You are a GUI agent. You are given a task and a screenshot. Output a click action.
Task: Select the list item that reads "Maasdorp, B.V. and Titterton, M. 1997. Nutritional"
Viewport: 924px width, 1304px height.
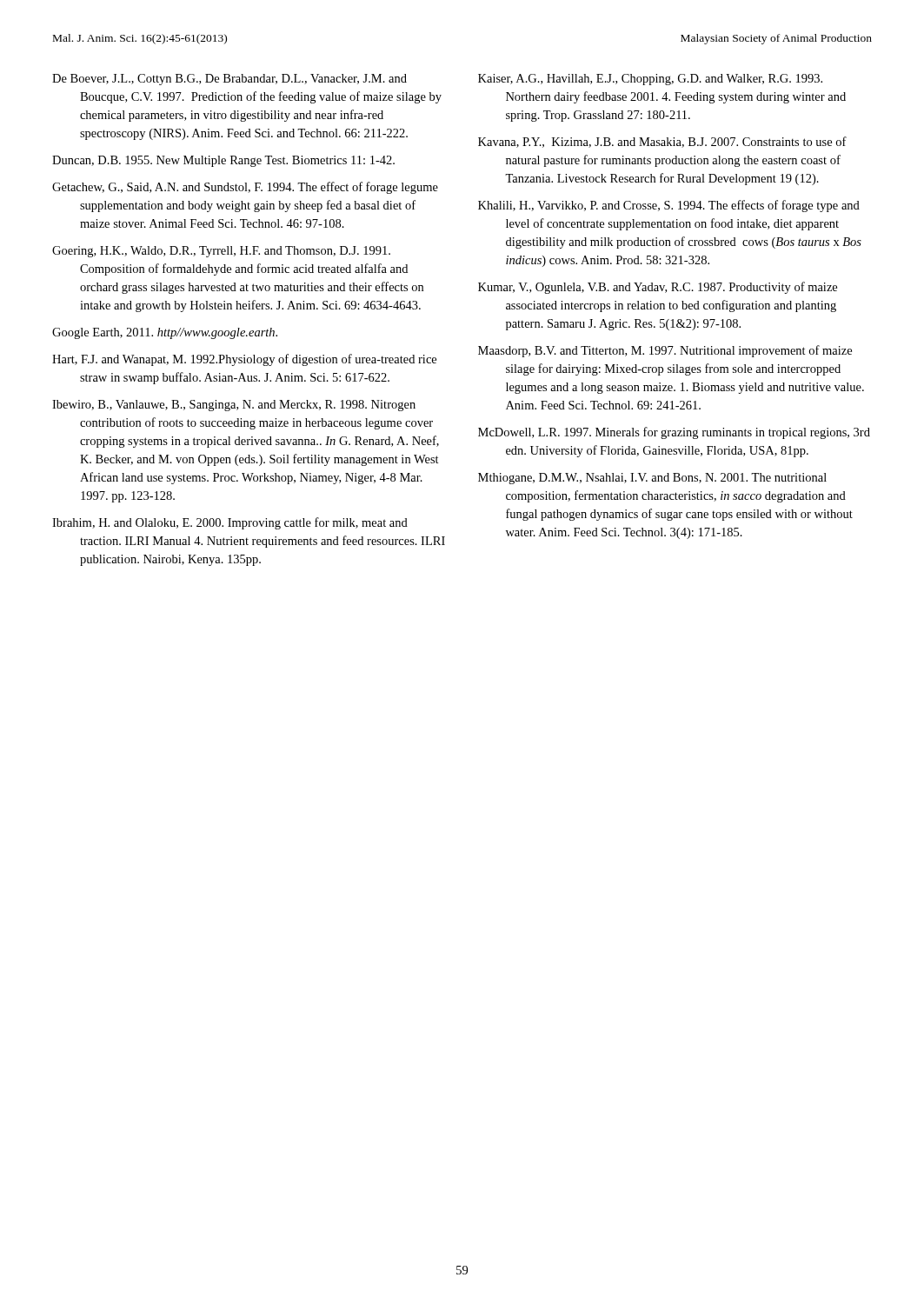671,378
